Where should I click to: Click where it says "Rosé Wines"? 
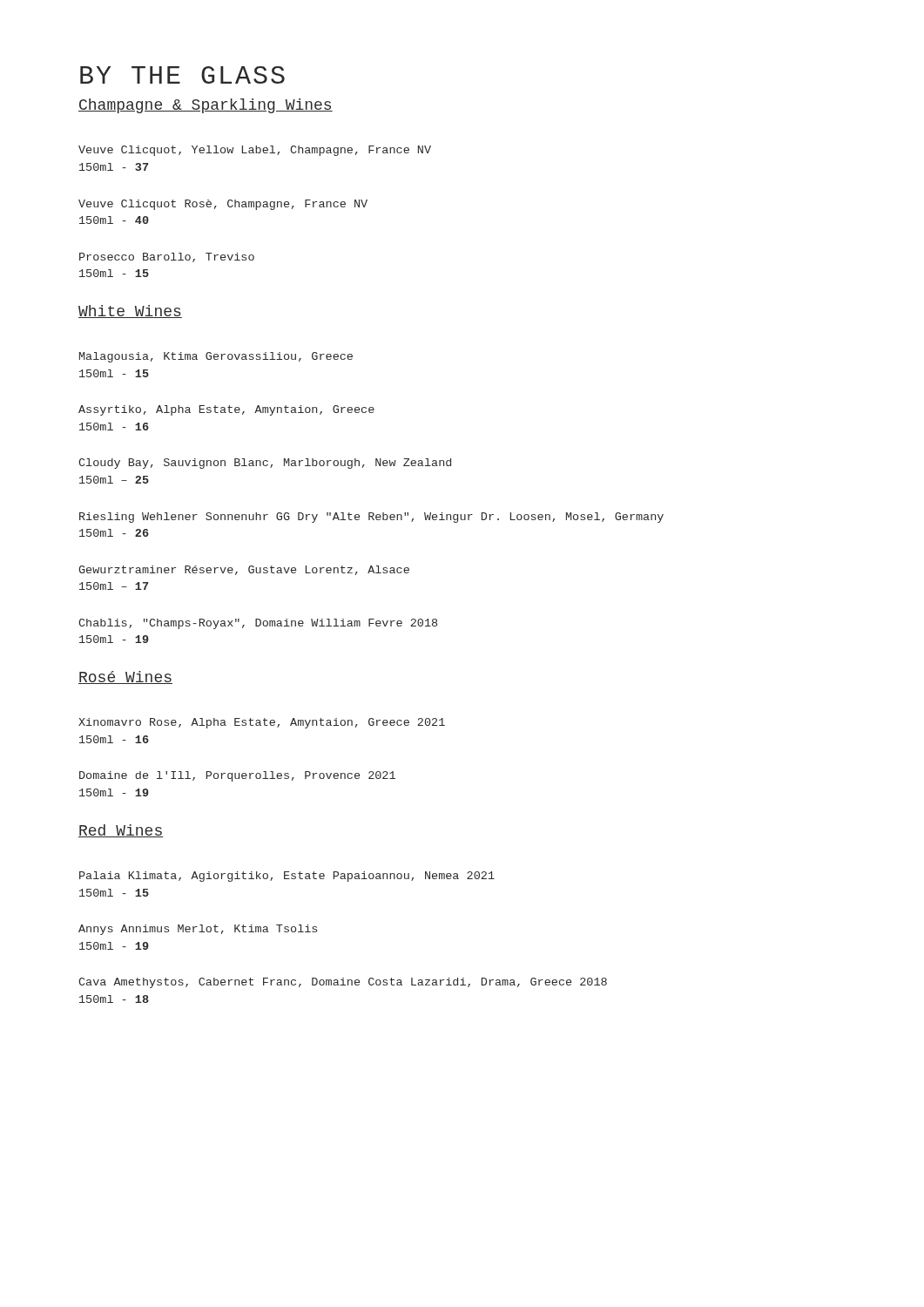[125, 678]
